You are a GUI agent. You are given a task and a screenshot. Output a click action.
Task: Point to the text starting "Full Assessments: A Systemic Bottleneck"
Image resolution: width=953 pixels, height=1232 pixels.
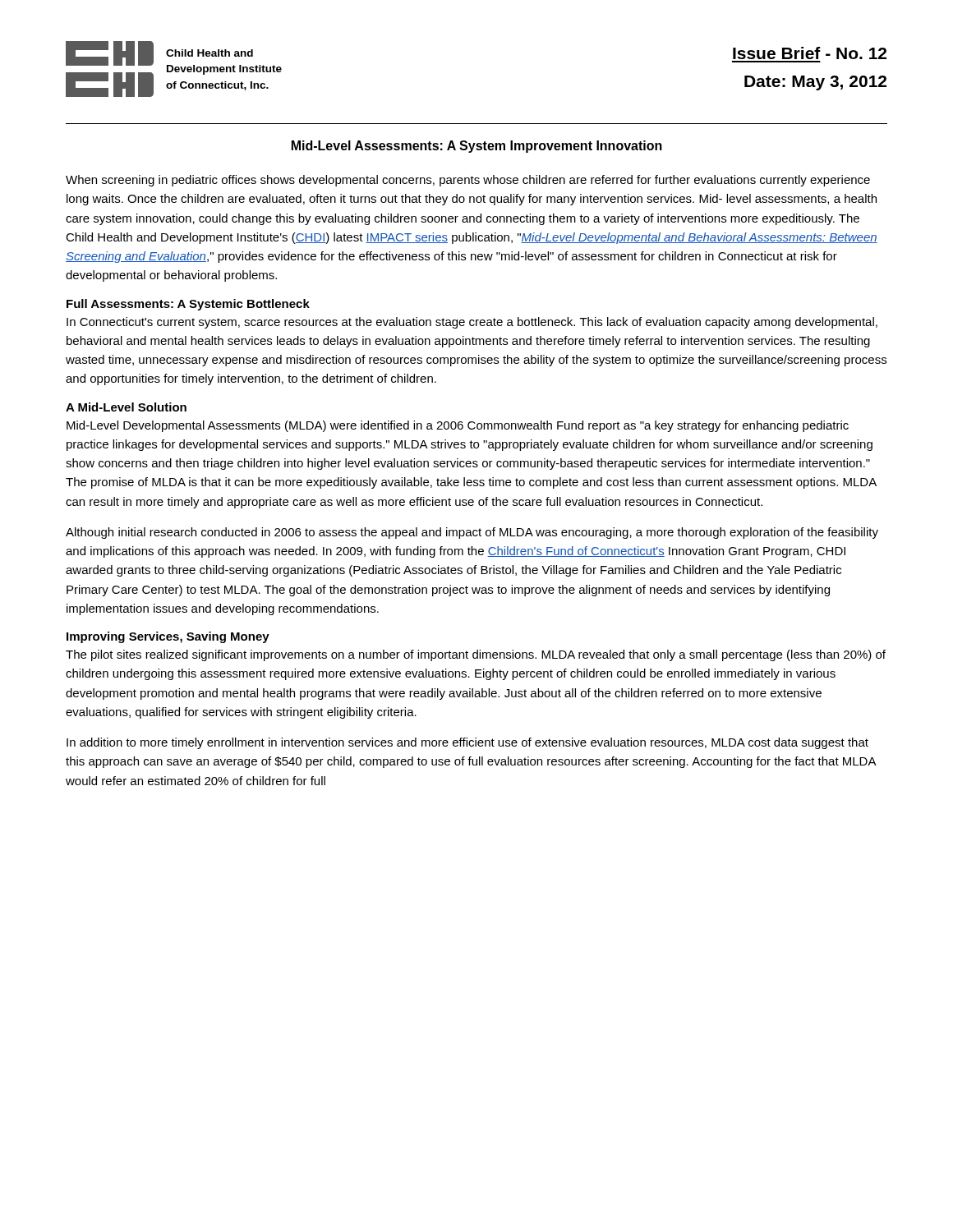(188, 303)
